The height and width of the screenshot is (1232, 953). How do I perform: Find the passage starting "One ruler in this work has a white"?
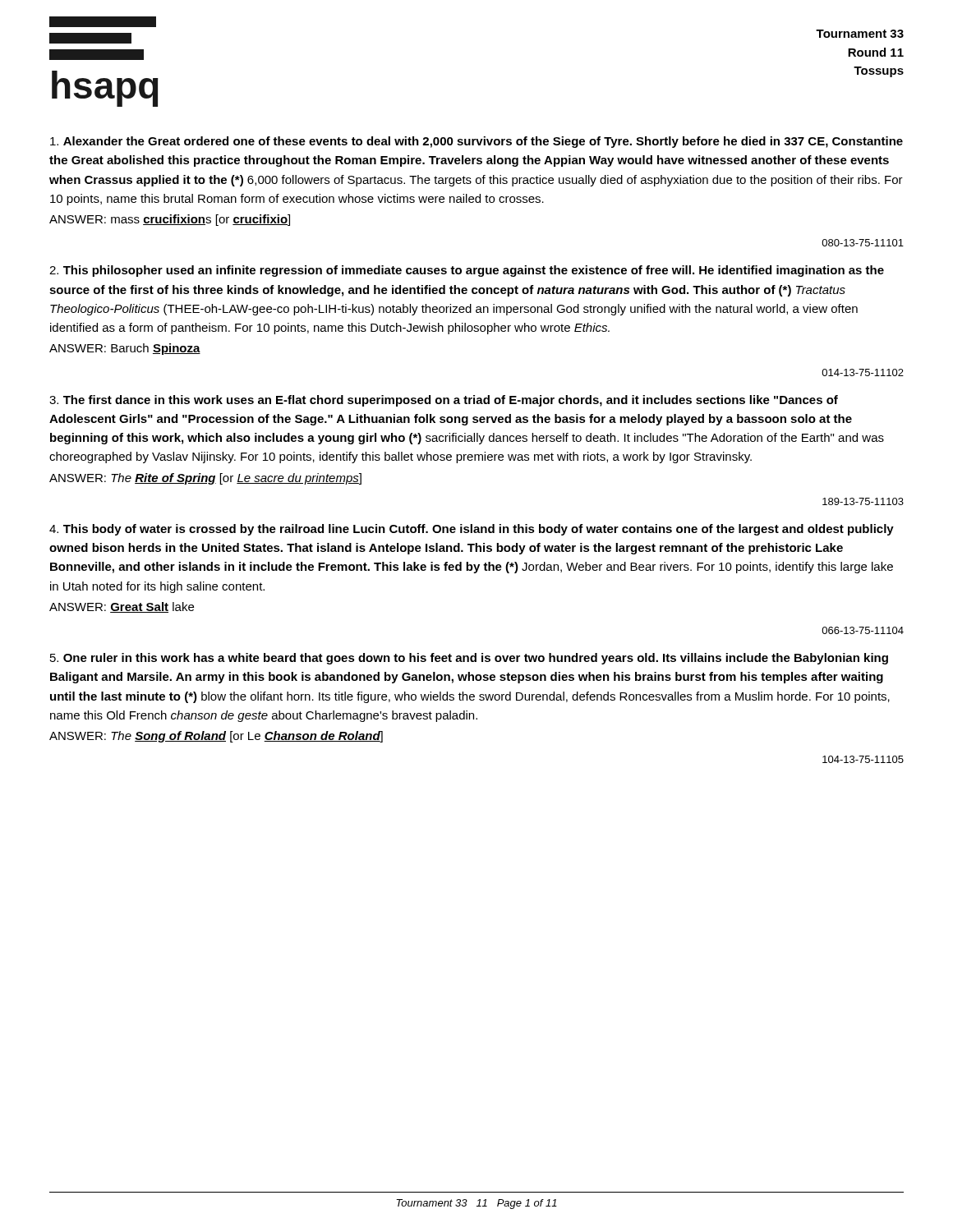pos(476,697)
